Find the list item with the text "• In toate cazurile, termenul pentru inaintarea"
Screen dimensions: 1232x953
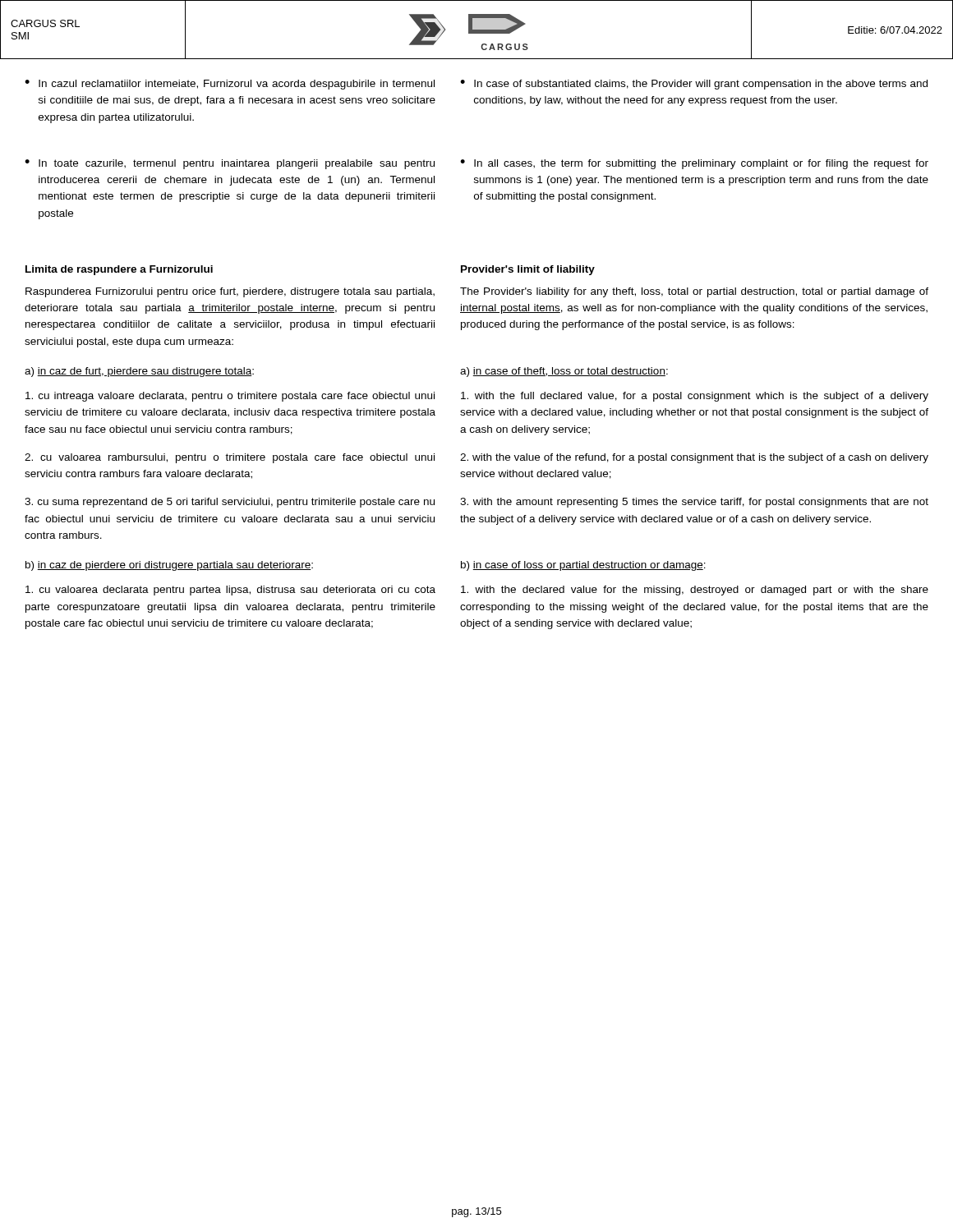click(476, 196)
